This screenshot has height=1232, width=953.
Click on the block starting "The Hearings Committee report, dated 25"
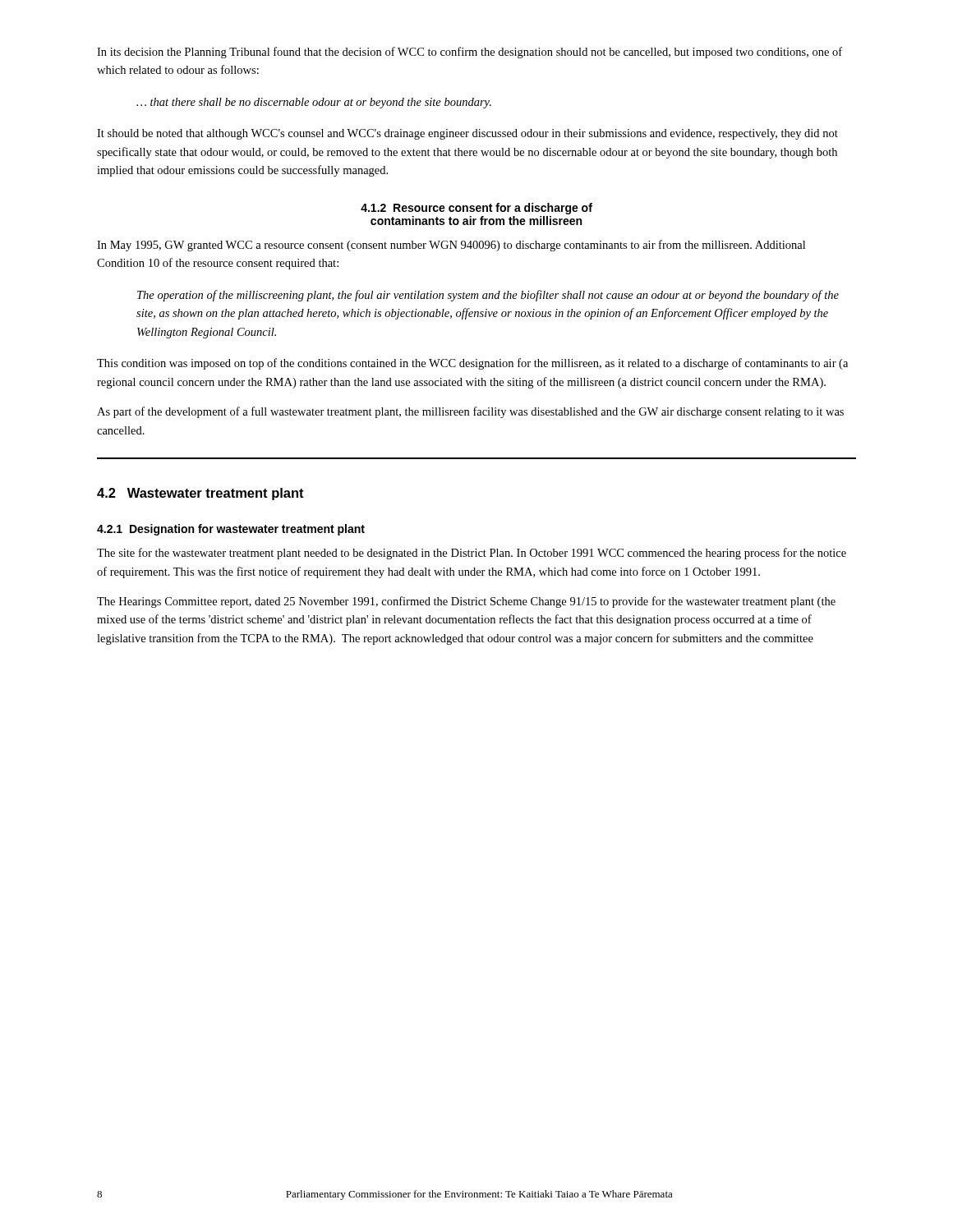(x=466, y=620)
